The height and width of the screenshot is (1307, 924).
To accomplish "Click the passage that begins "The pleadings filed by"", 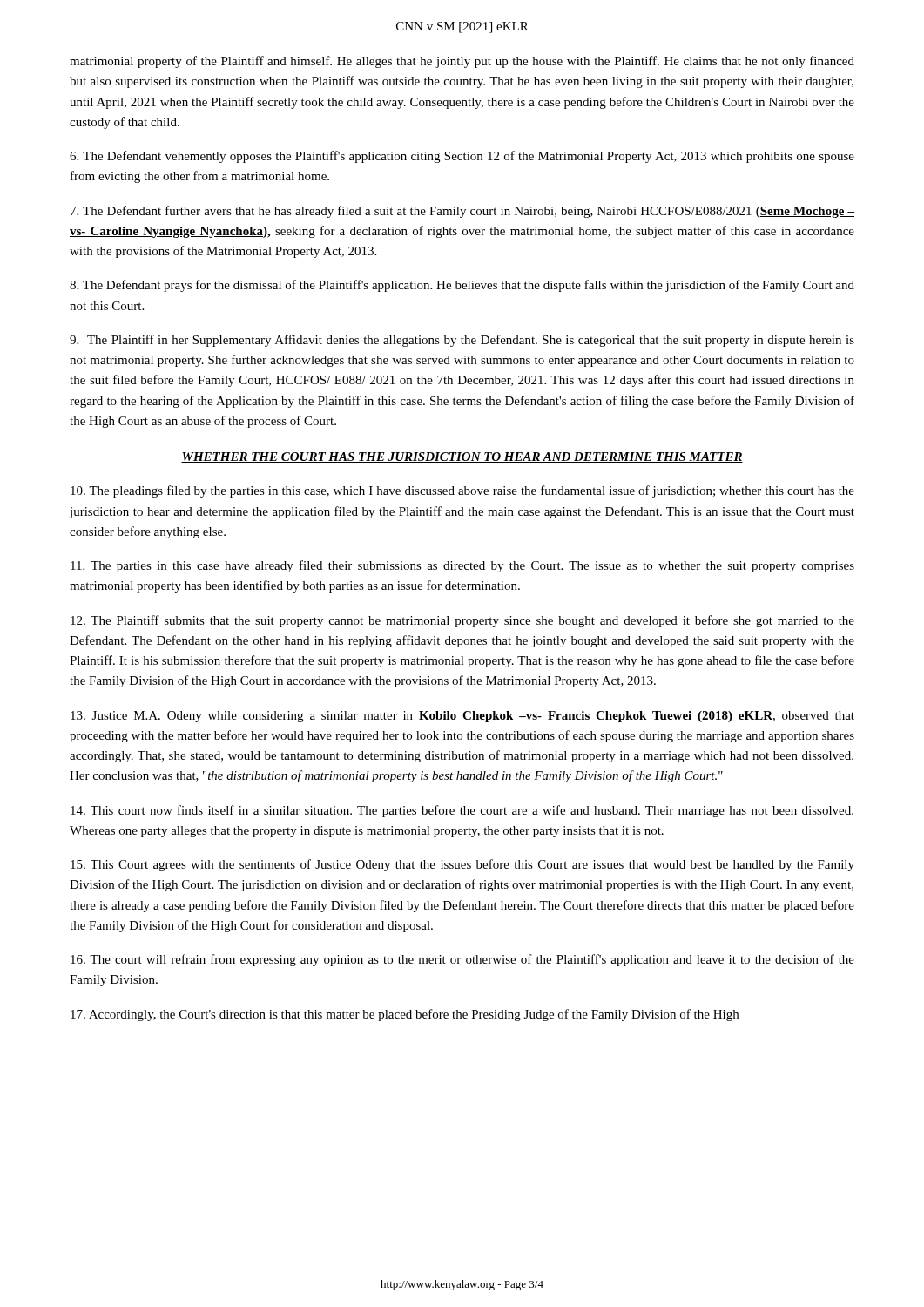I will pyautogui.click(x=462, y=511).
